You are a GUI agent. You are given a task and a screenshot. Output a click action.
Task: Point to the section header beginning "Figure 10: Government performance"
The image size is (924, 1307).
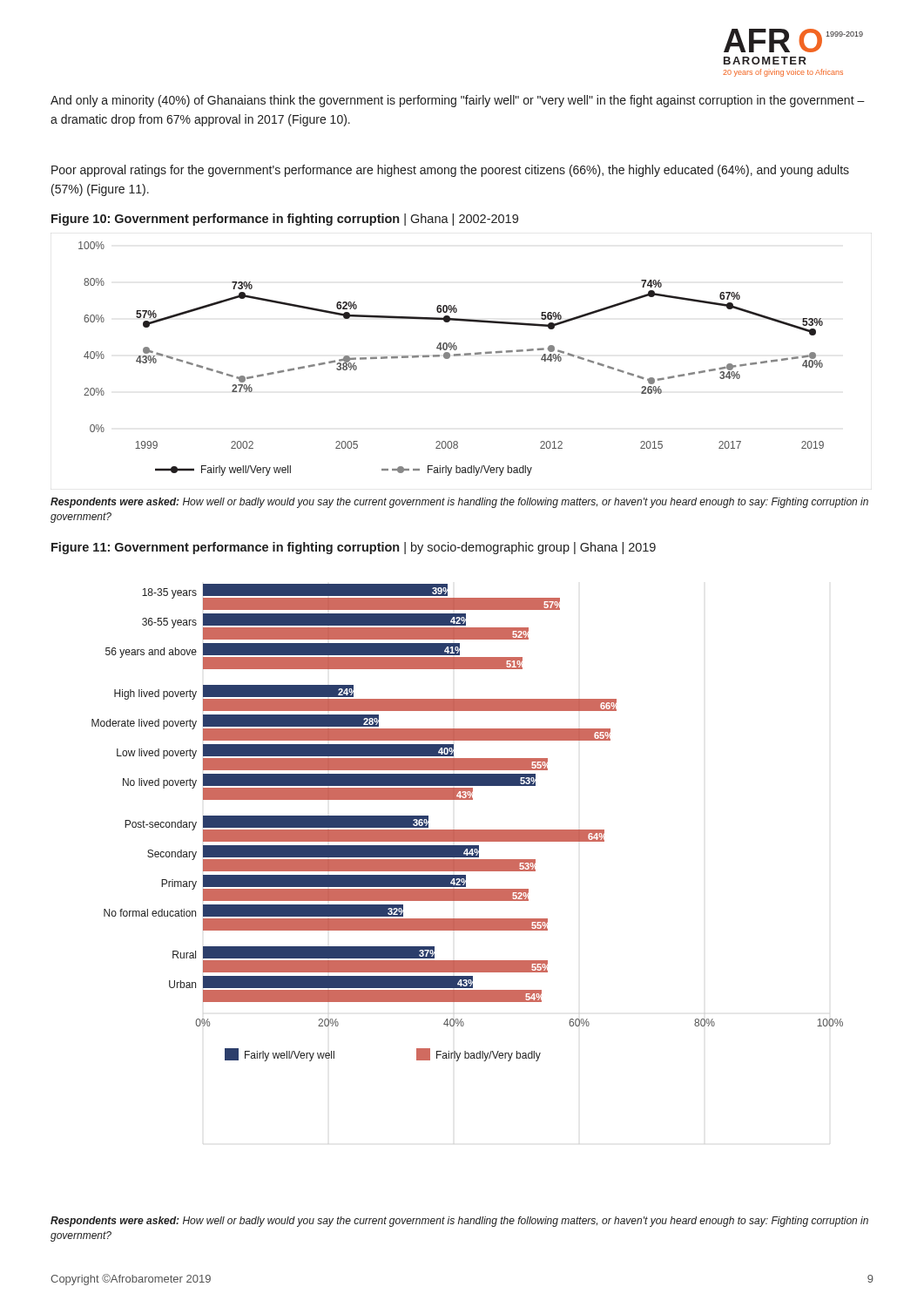pos(285,219)
